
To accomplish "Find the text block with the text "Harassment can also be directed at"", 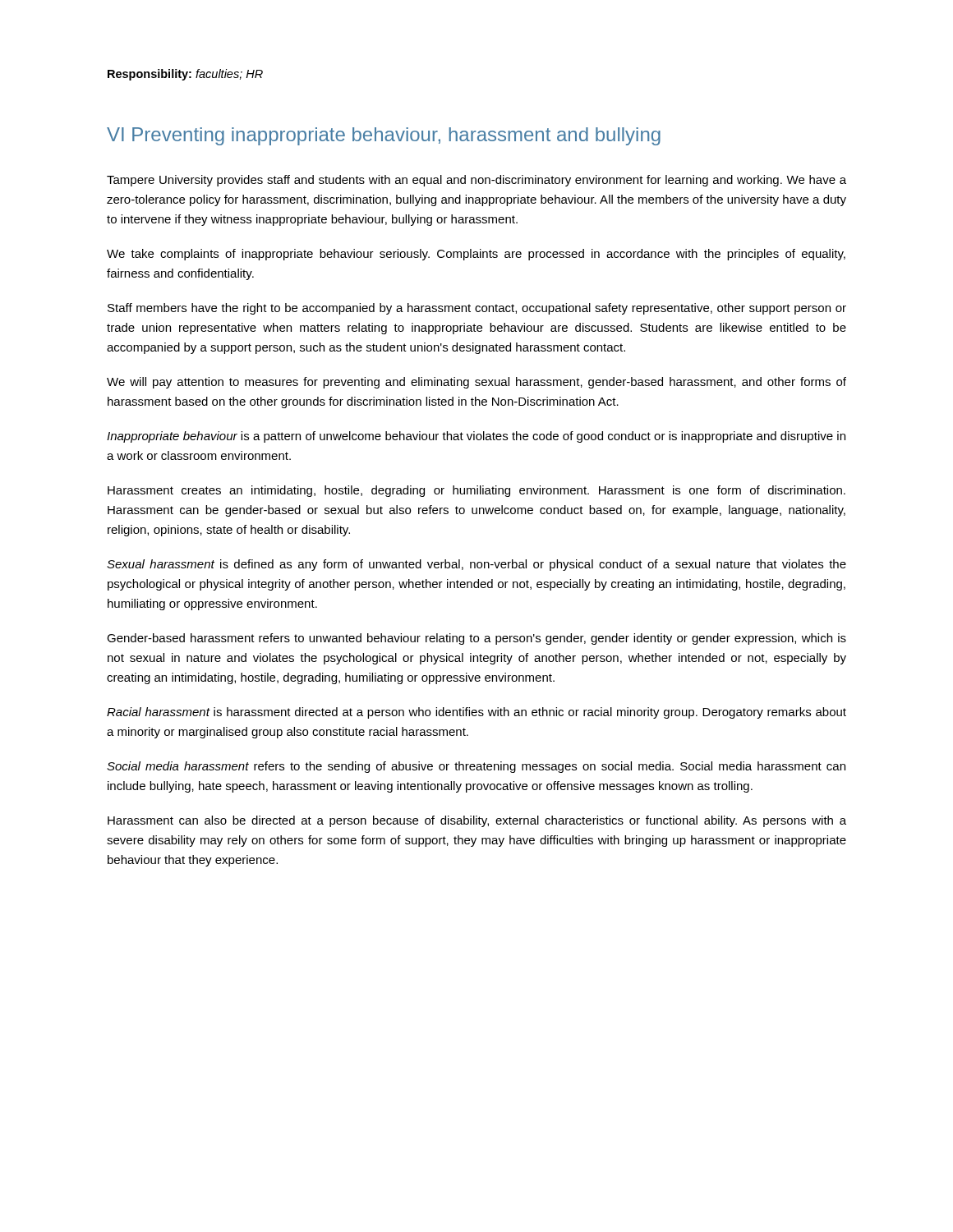I will [476, 840].
